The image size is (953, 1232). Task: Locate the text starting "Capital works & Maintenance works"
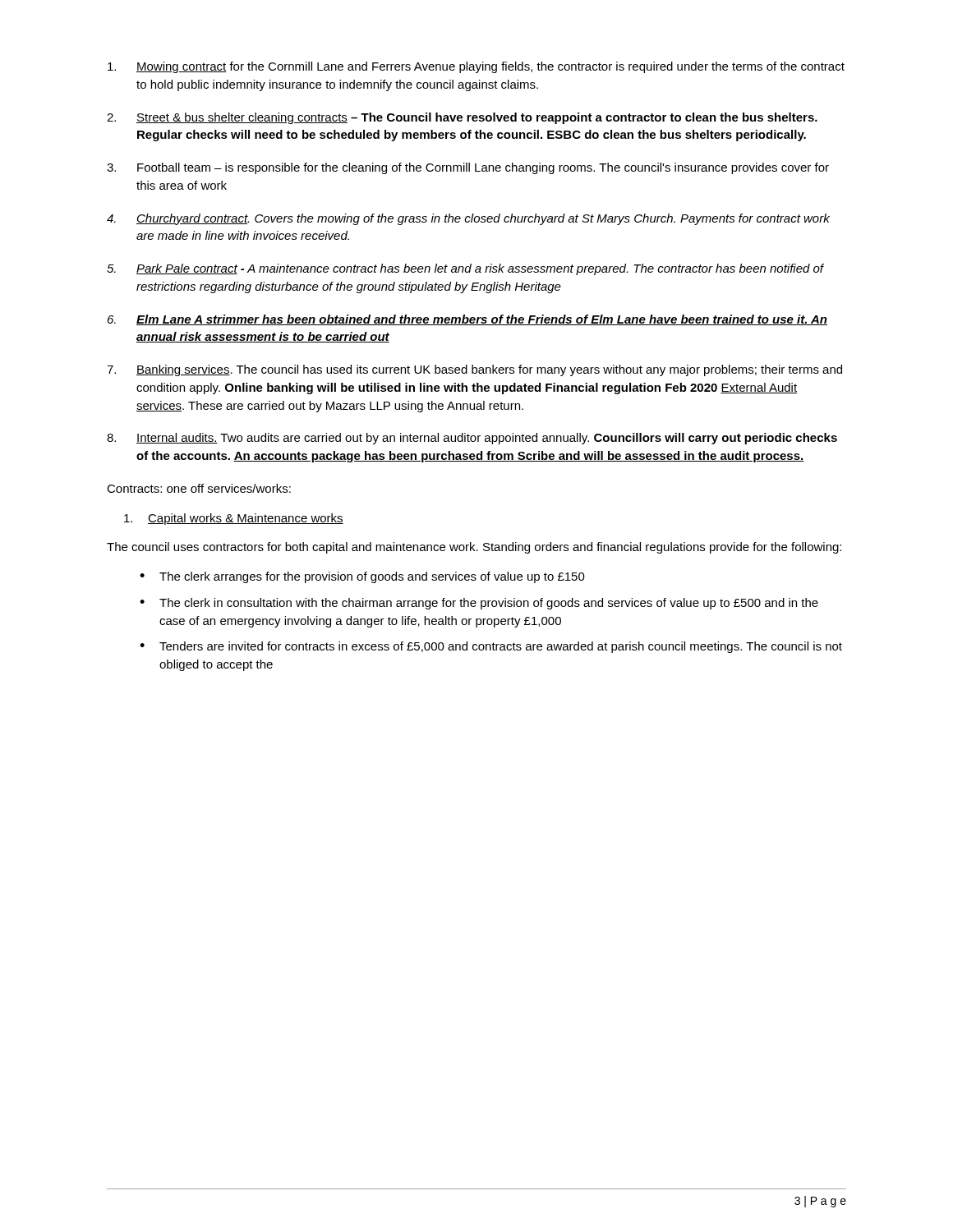point(233,518)
